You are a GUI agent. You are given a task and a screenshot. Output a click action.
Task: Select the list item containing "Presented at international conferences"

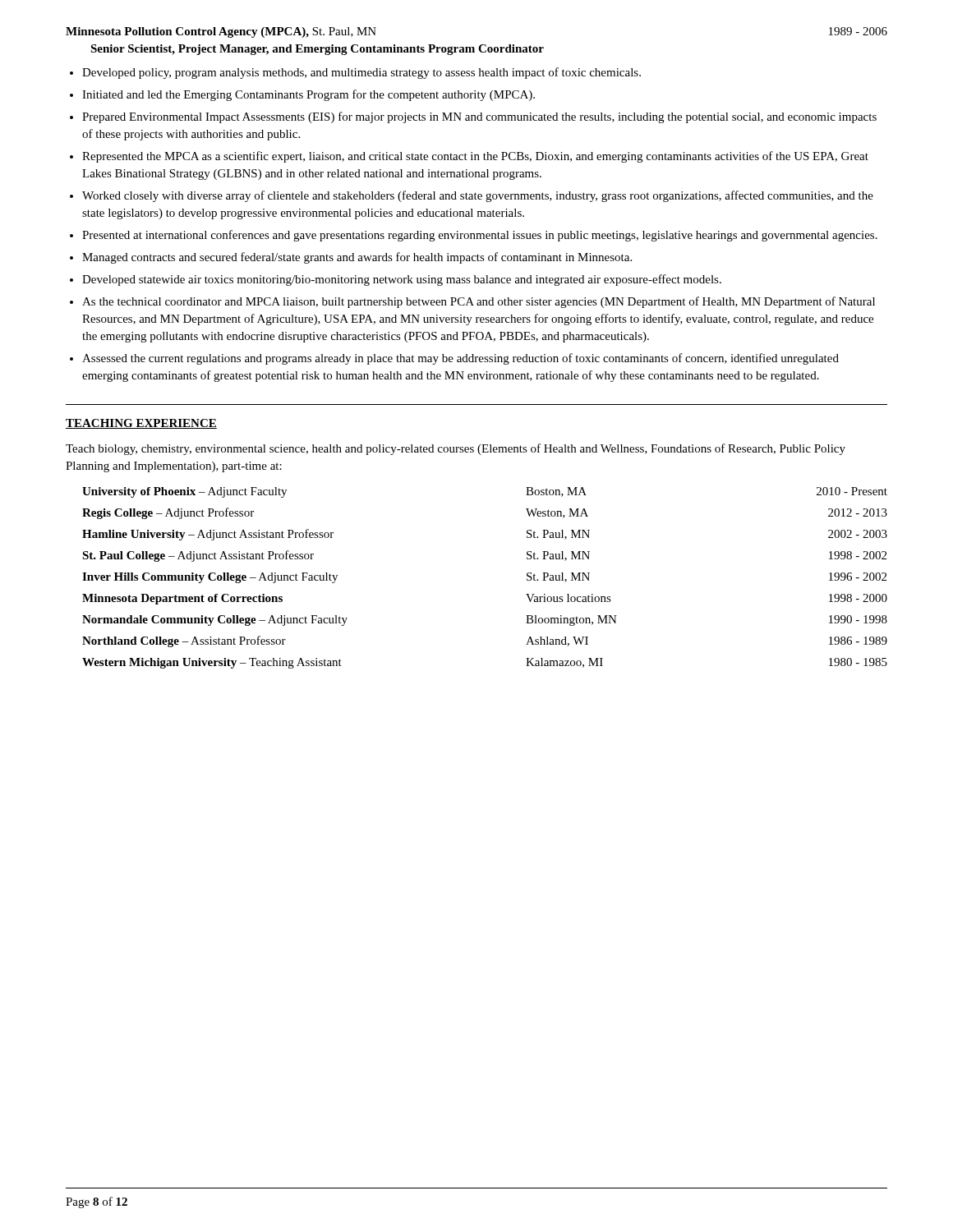[x=480, y=235]
